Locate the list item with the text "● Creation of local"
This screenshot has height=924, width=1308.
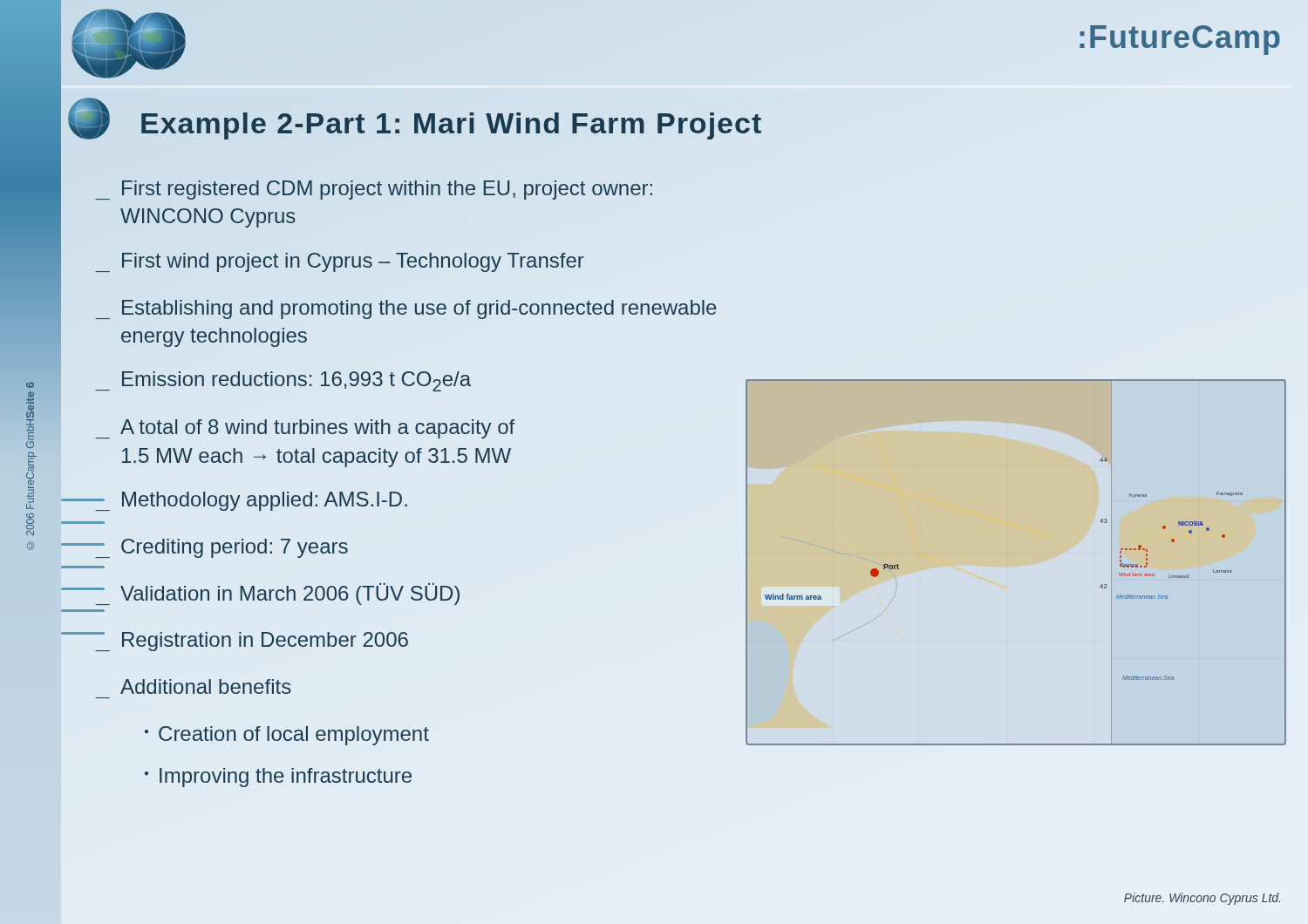[x=286, y=734]
